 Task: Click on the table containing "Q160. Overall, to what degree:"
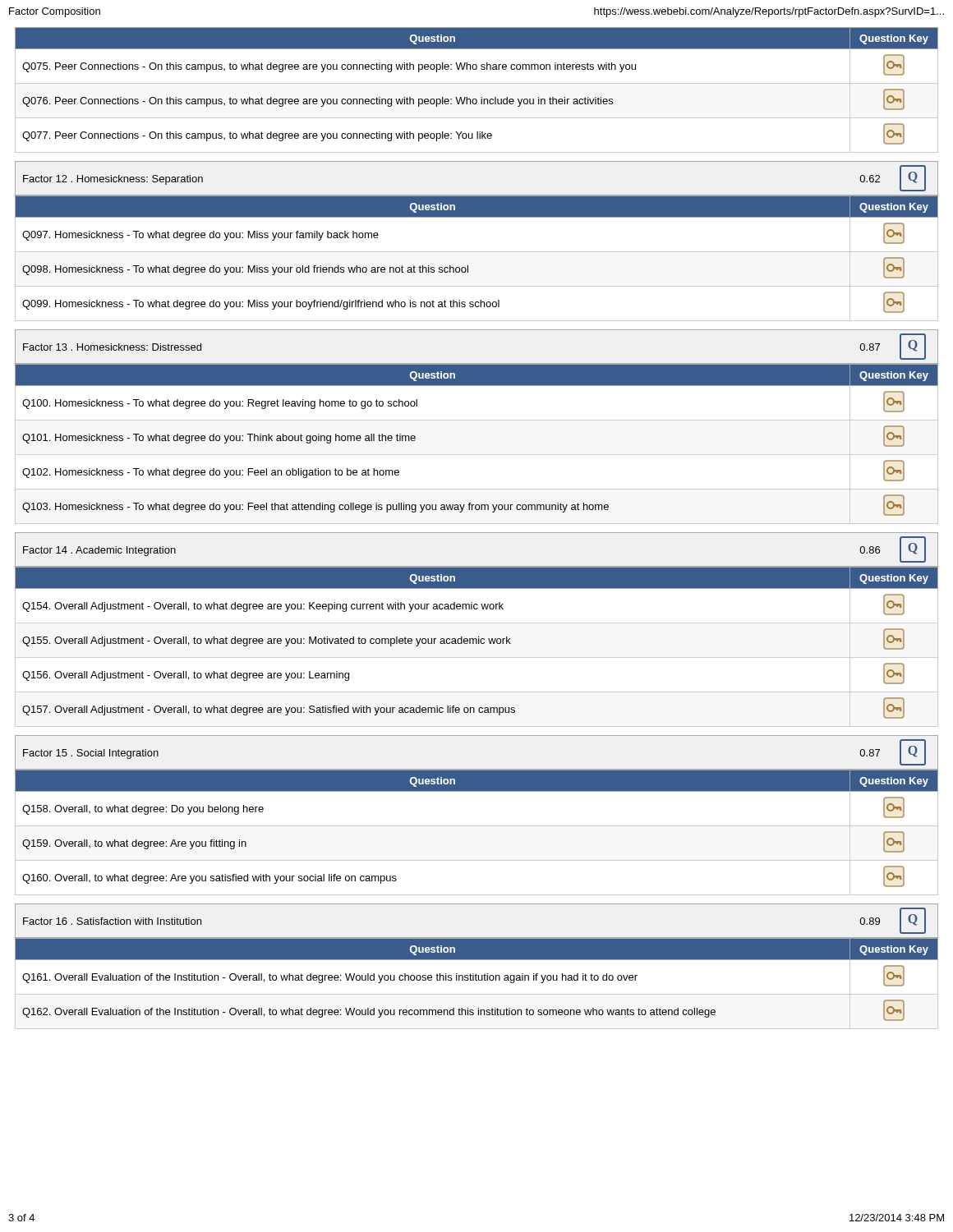click(x=476, y=832)
